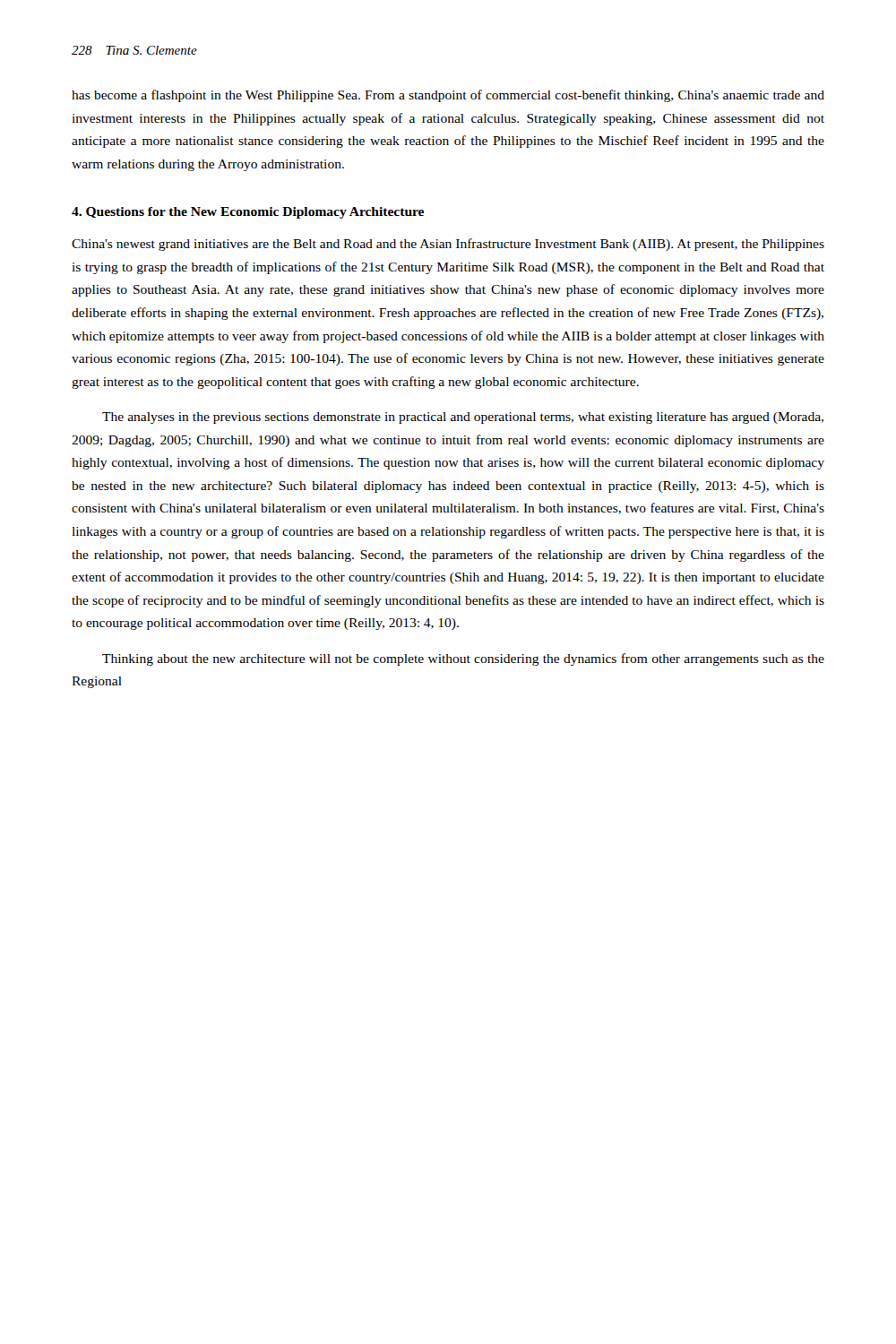896x1344 pixels.
Task: Click the passage that begins "Thinking about the new architecture will not"
Action: pyautogui.click(x=448, y=669)
